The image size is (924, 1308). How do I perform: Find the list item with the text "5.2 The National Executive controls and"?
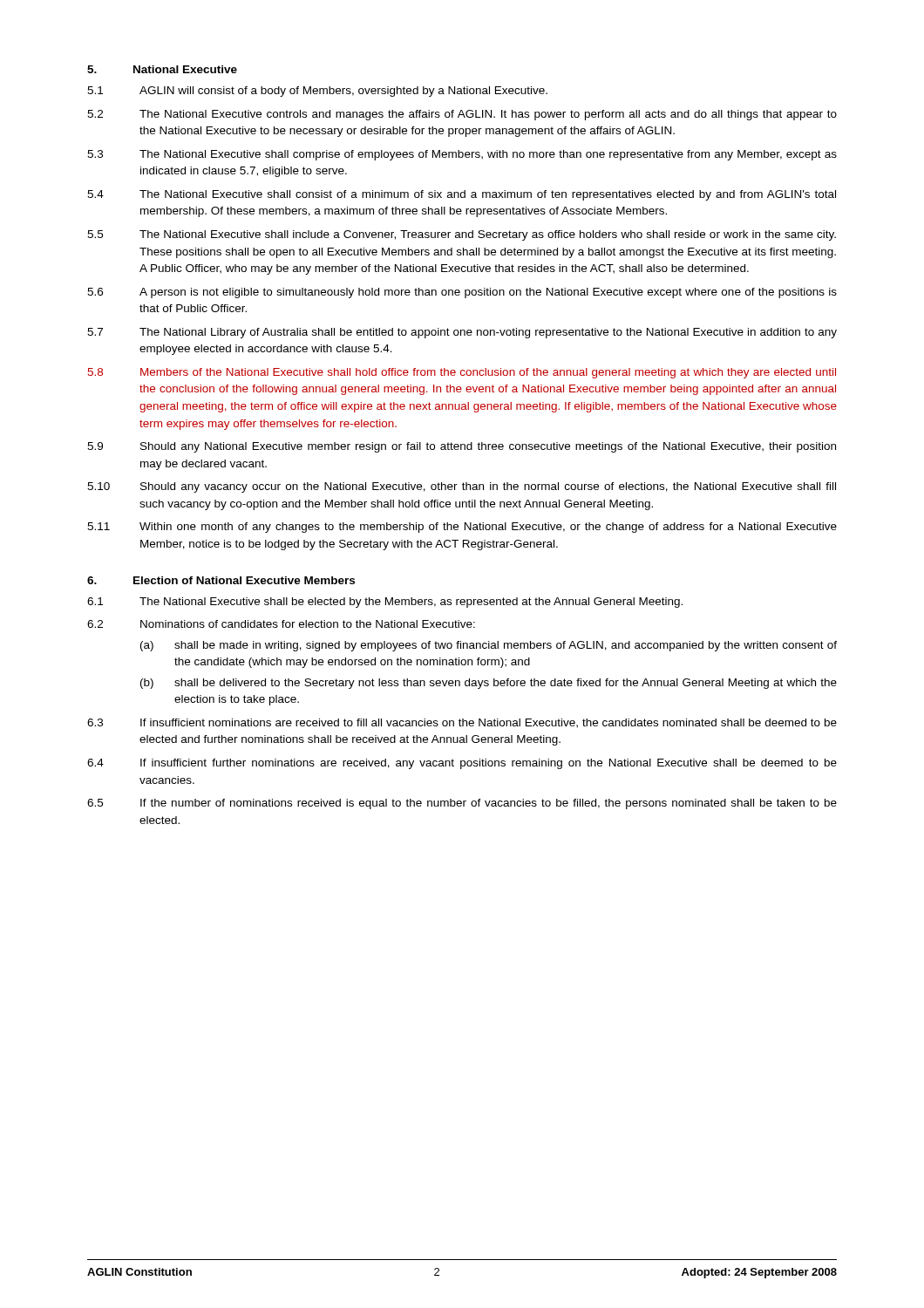[x=462, y=122]
